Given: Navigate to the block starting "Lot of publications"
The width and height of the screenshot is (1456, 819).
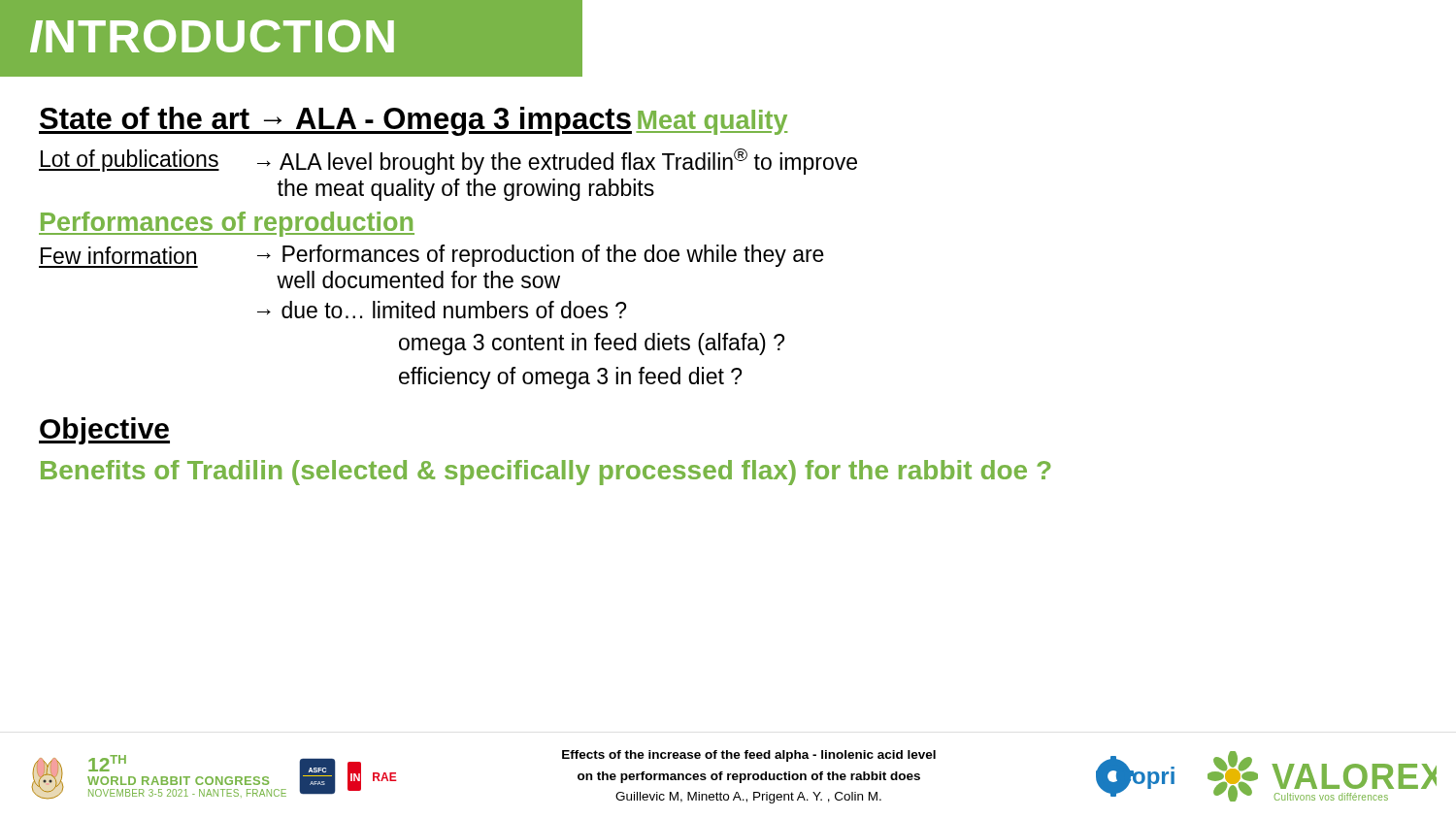Looking at the screenshot, I should click(728, 173).
